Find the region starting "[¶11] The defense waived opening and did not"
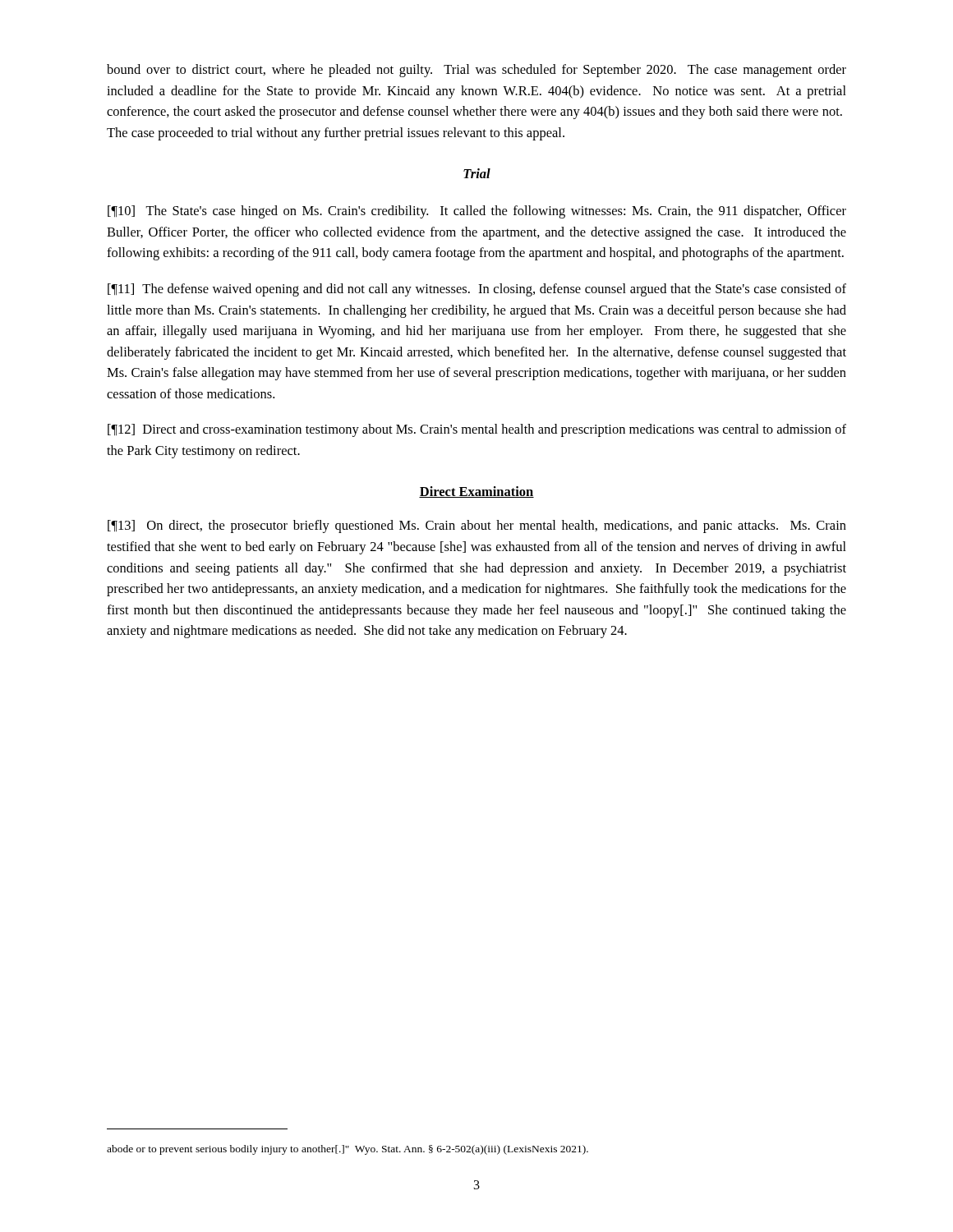 (x=476, y=341)
